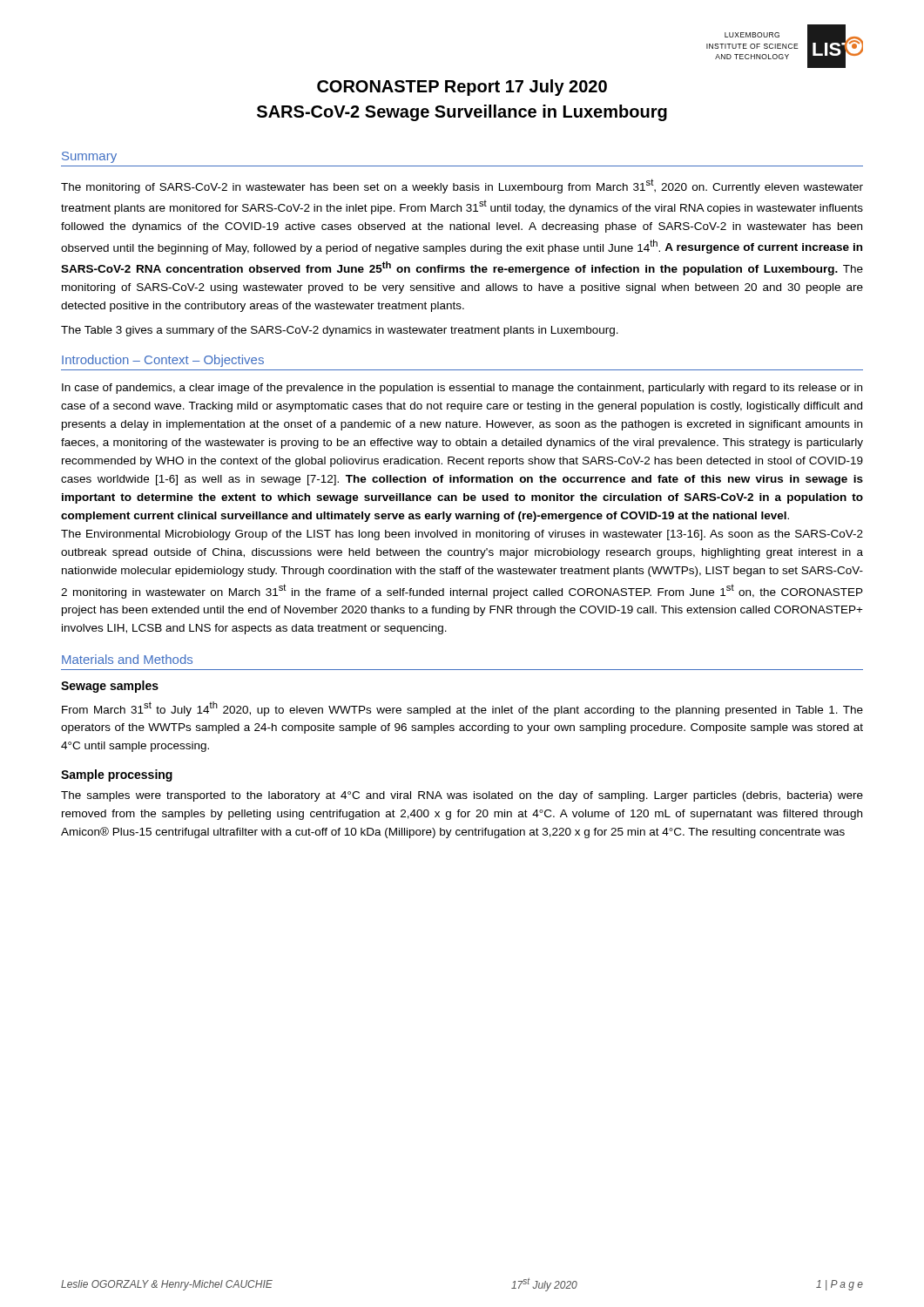Screen dimensions: 1307x924
Task: Locate a logo
Action: [785, 46]
